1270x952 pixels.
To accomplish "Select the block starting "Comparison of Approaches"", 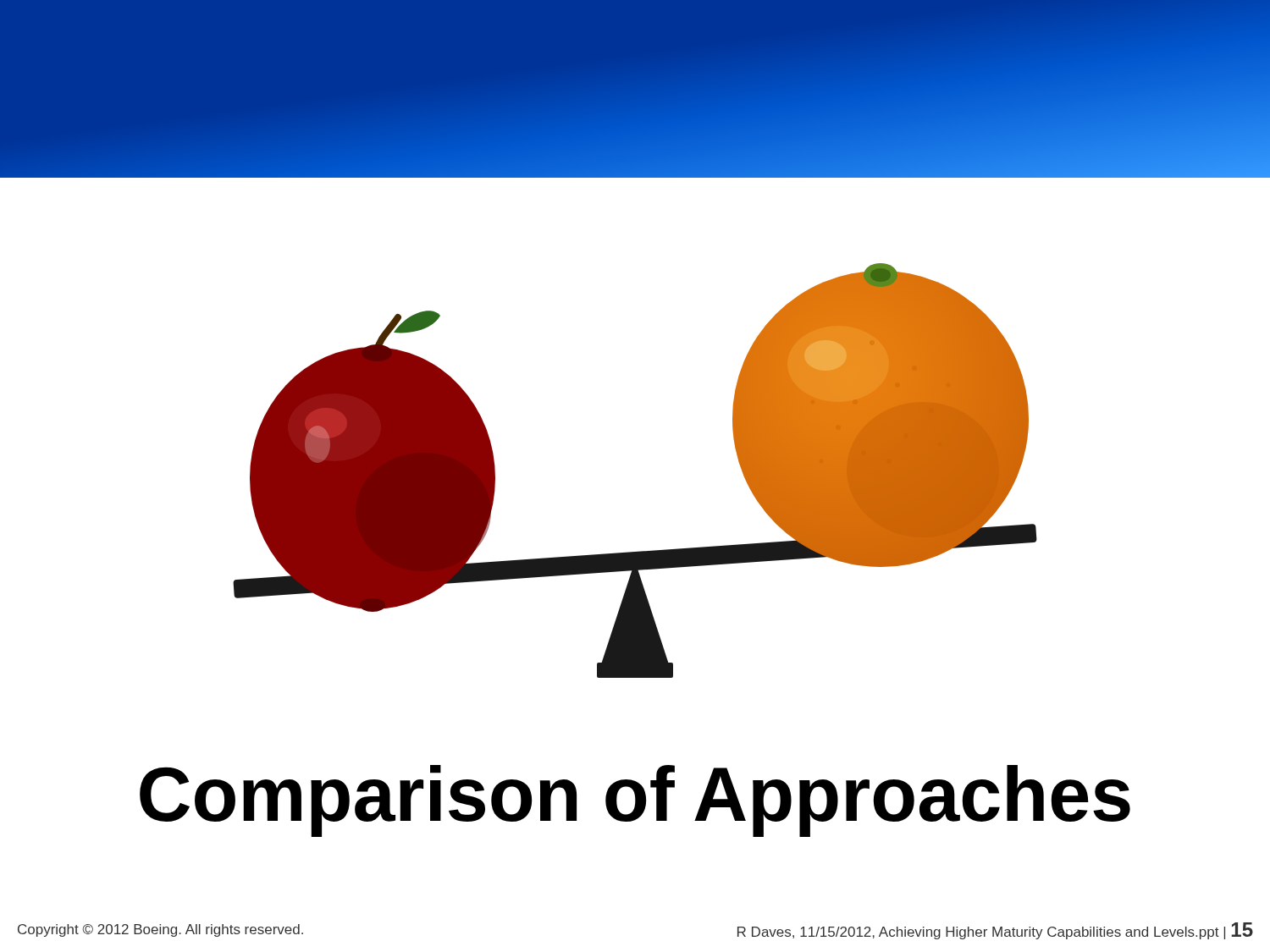I will pyautogui.click(x=635, y=795).
